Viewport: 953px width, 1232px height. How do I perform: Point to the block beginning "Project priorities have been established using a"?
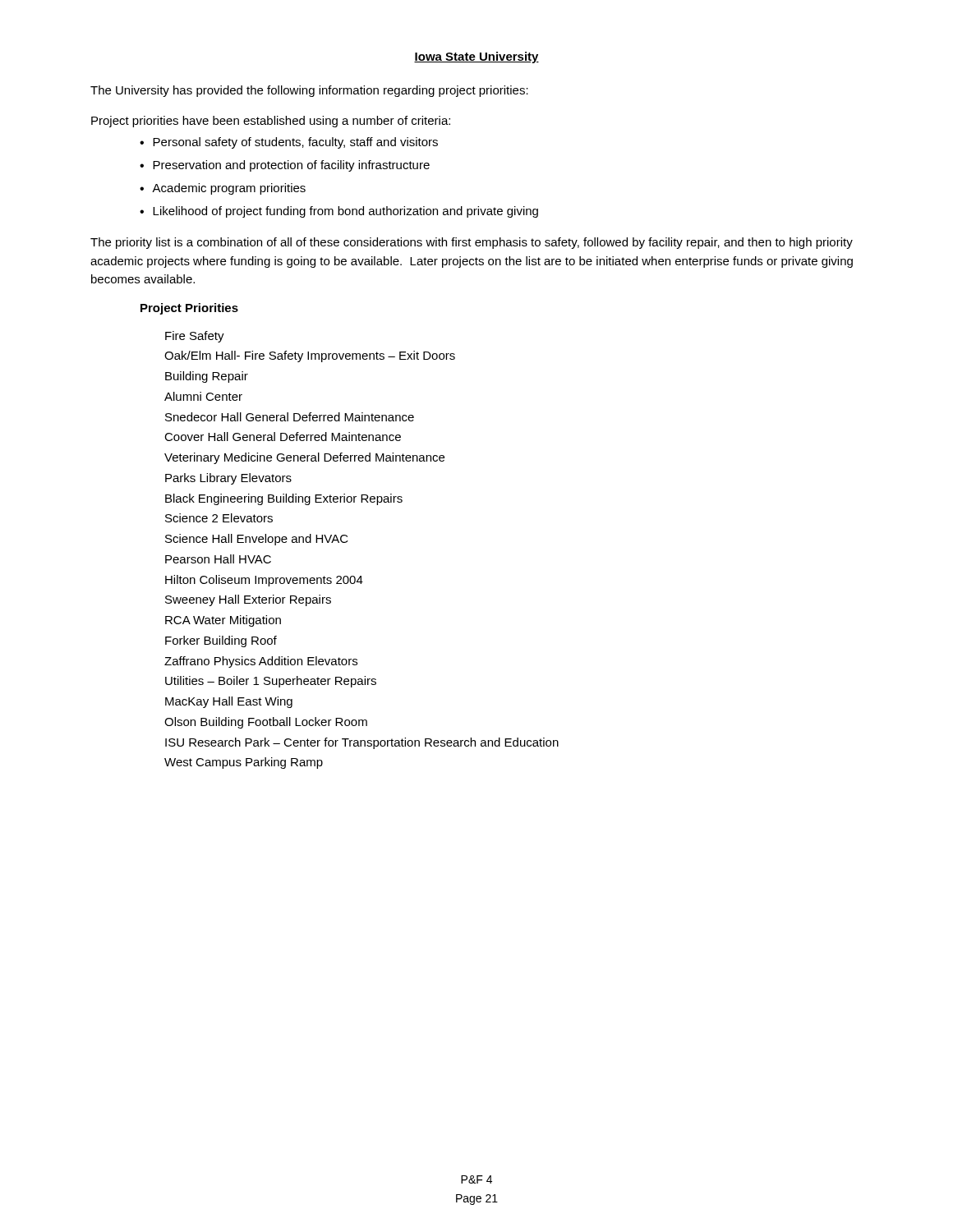point(271,120)
